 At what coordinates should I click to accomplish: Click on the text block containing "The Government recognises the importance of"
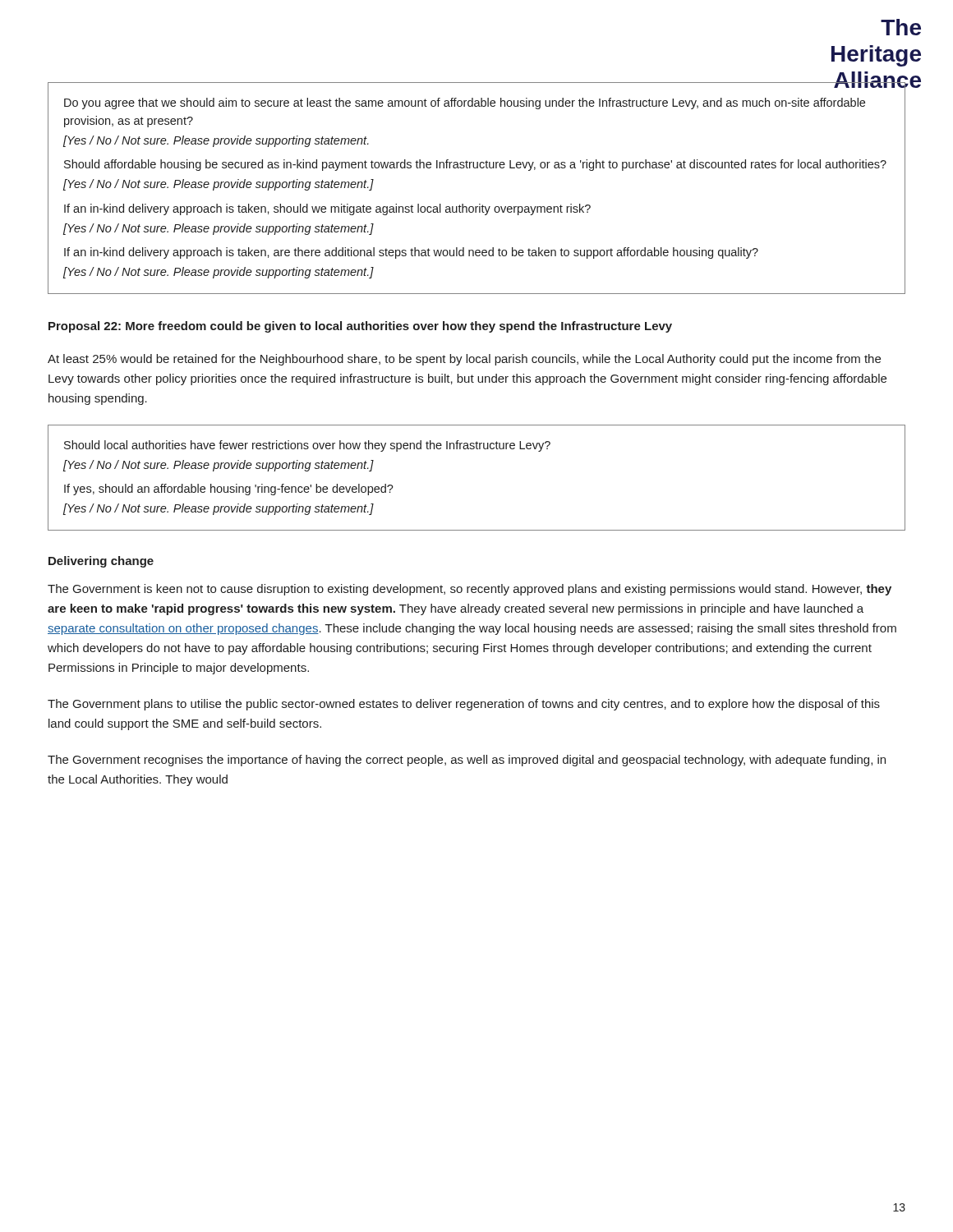coord(467,769)
